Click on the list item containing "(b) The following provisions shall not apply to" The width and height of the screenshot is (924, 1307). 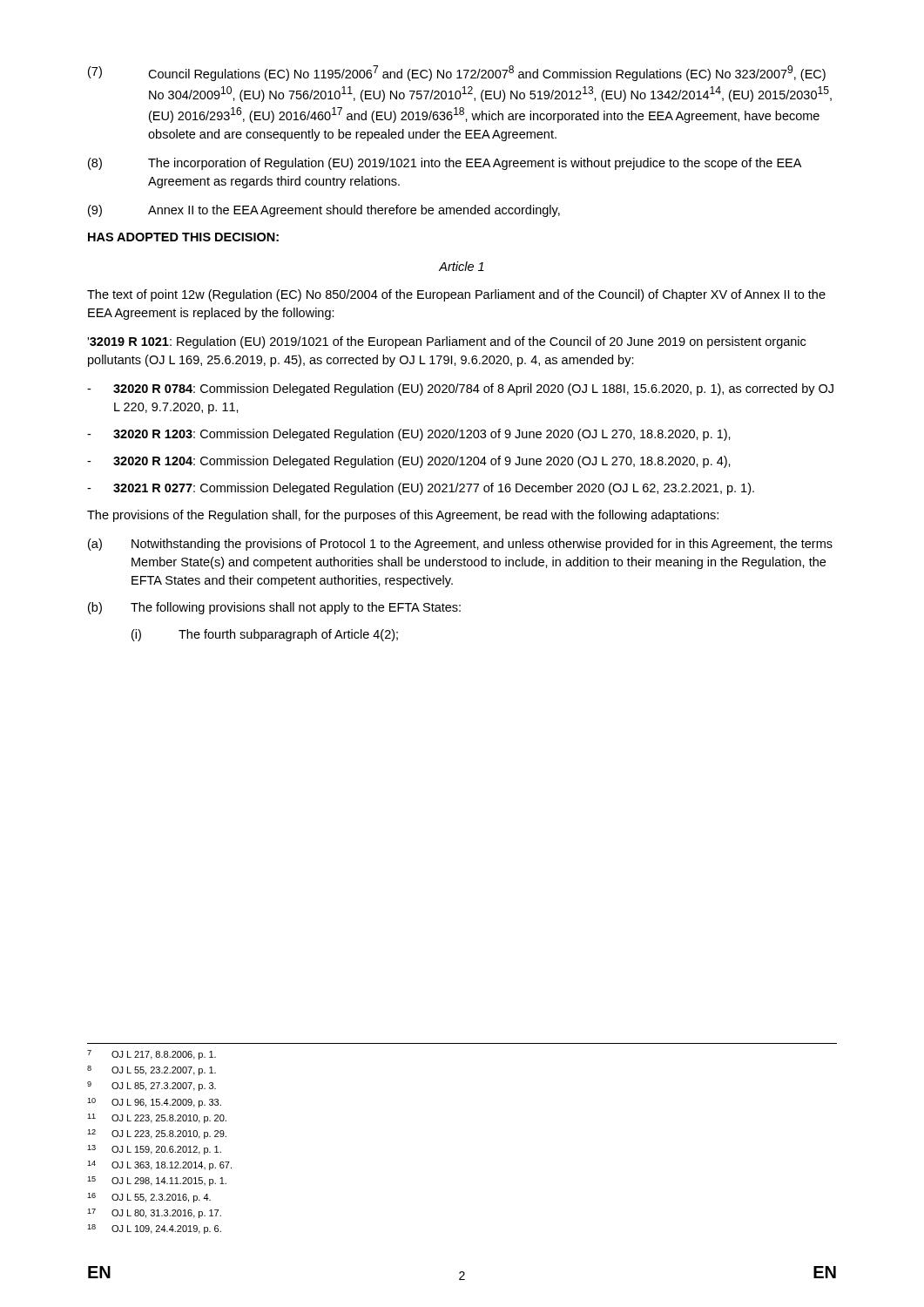pos(462,608)
